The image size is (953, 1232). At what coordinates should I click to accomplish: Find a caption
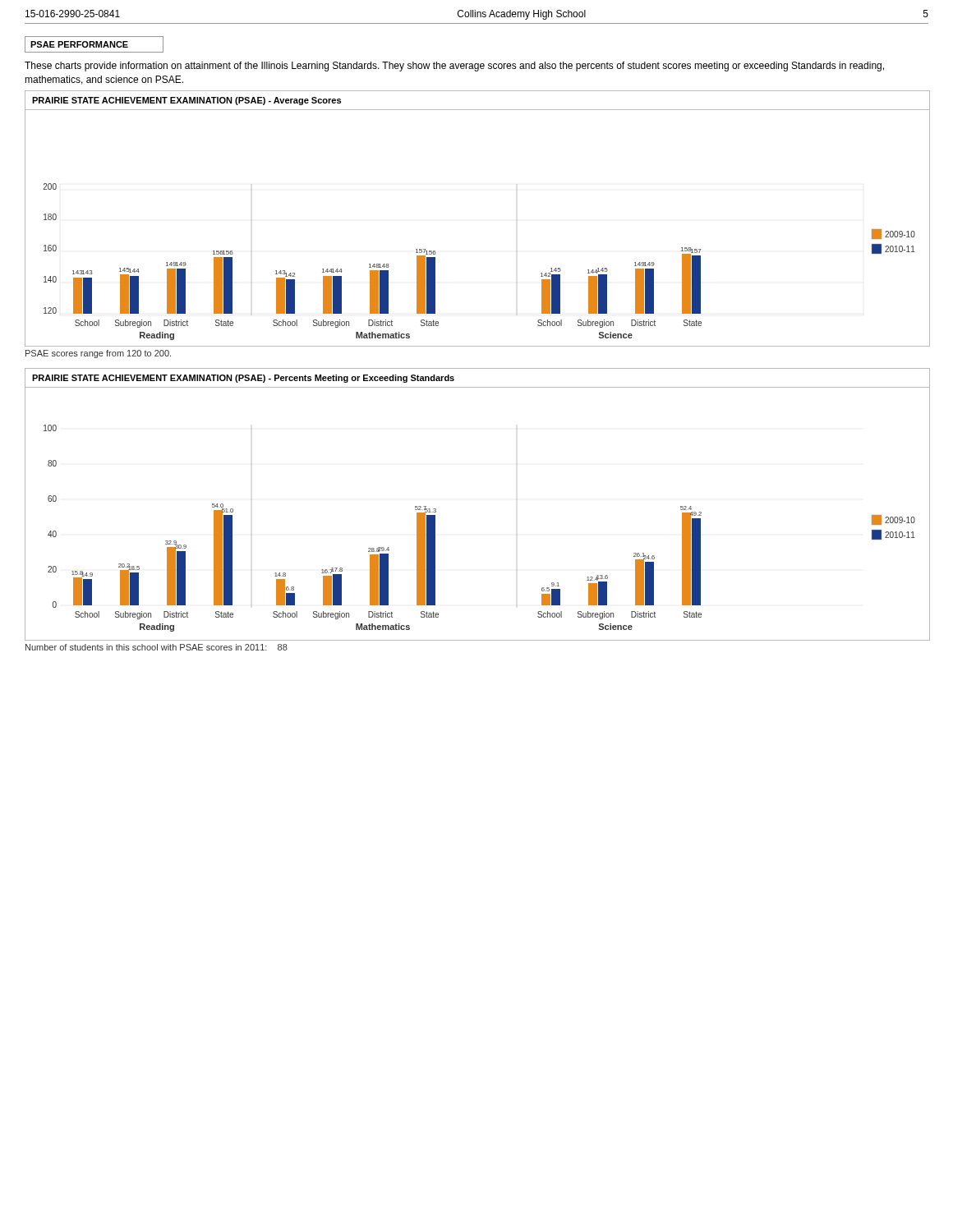point(98,353)
